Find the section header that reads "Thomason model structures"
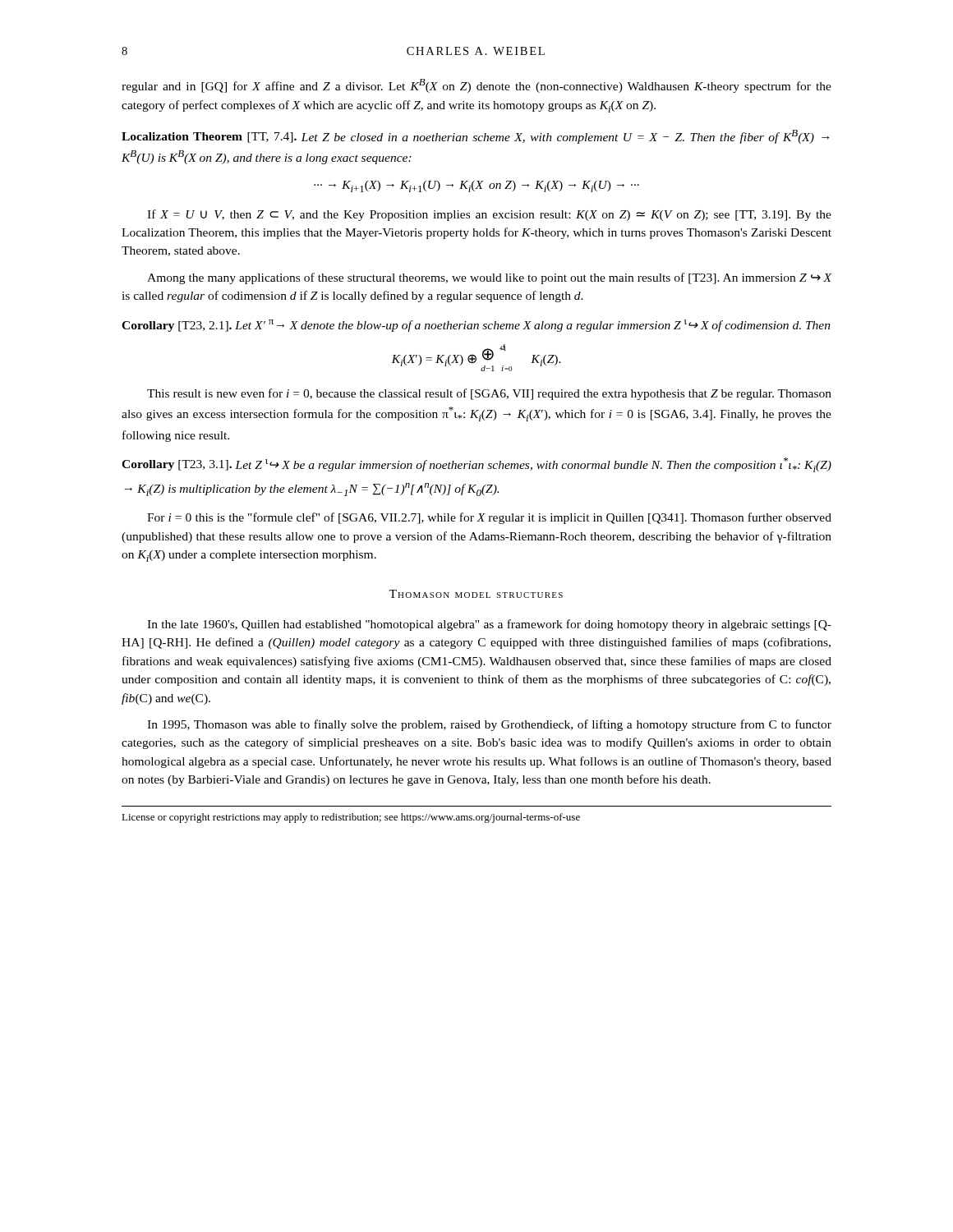 click(476, 594)
